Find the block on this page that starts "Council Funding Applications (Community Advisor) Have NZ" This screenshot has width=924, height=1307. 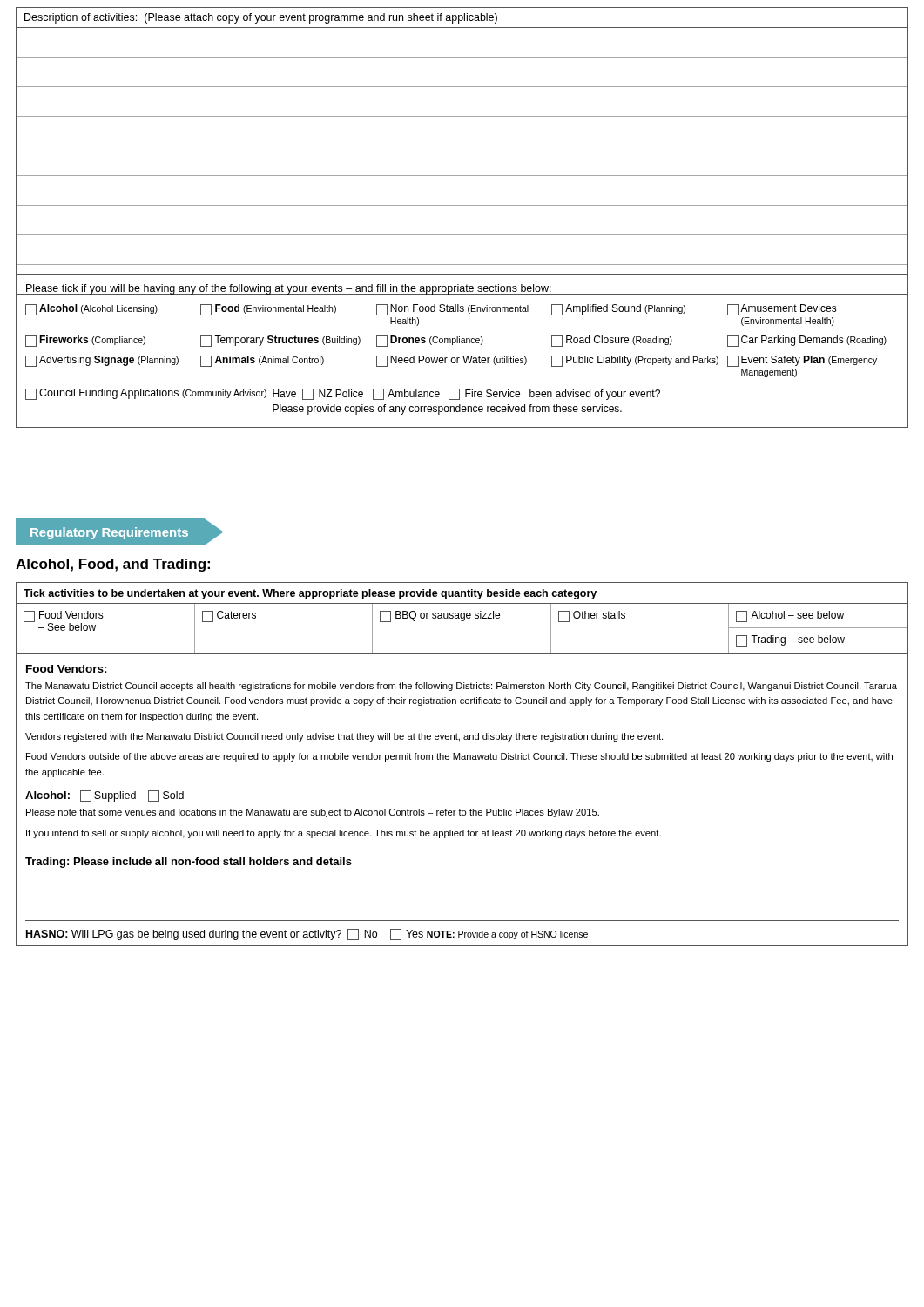pyautogui.click(x=343, y=402)
